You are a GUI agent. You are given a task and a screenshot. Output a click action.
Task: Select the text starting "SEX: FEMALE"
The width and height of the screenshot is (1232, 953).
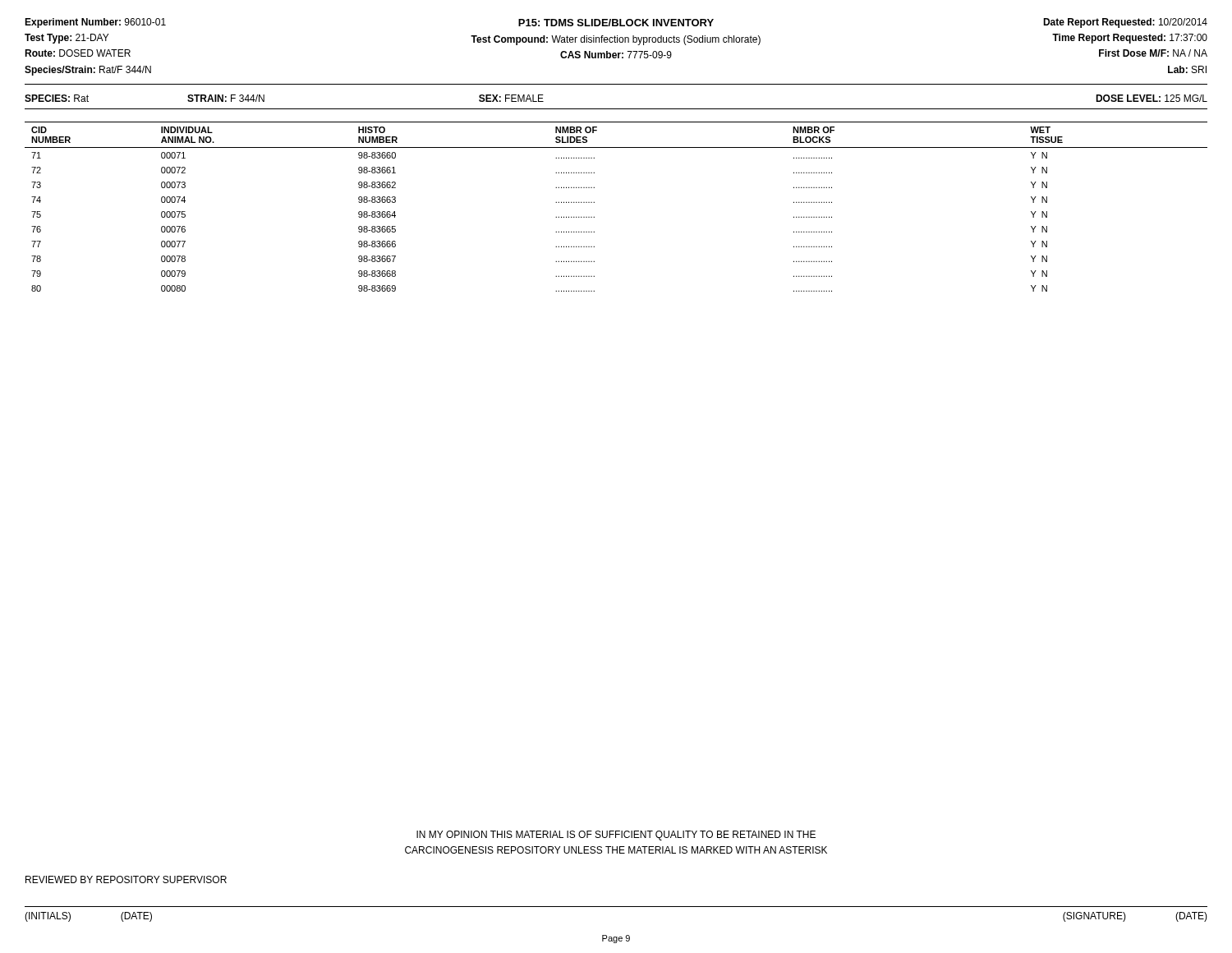[x=511, y=99]
